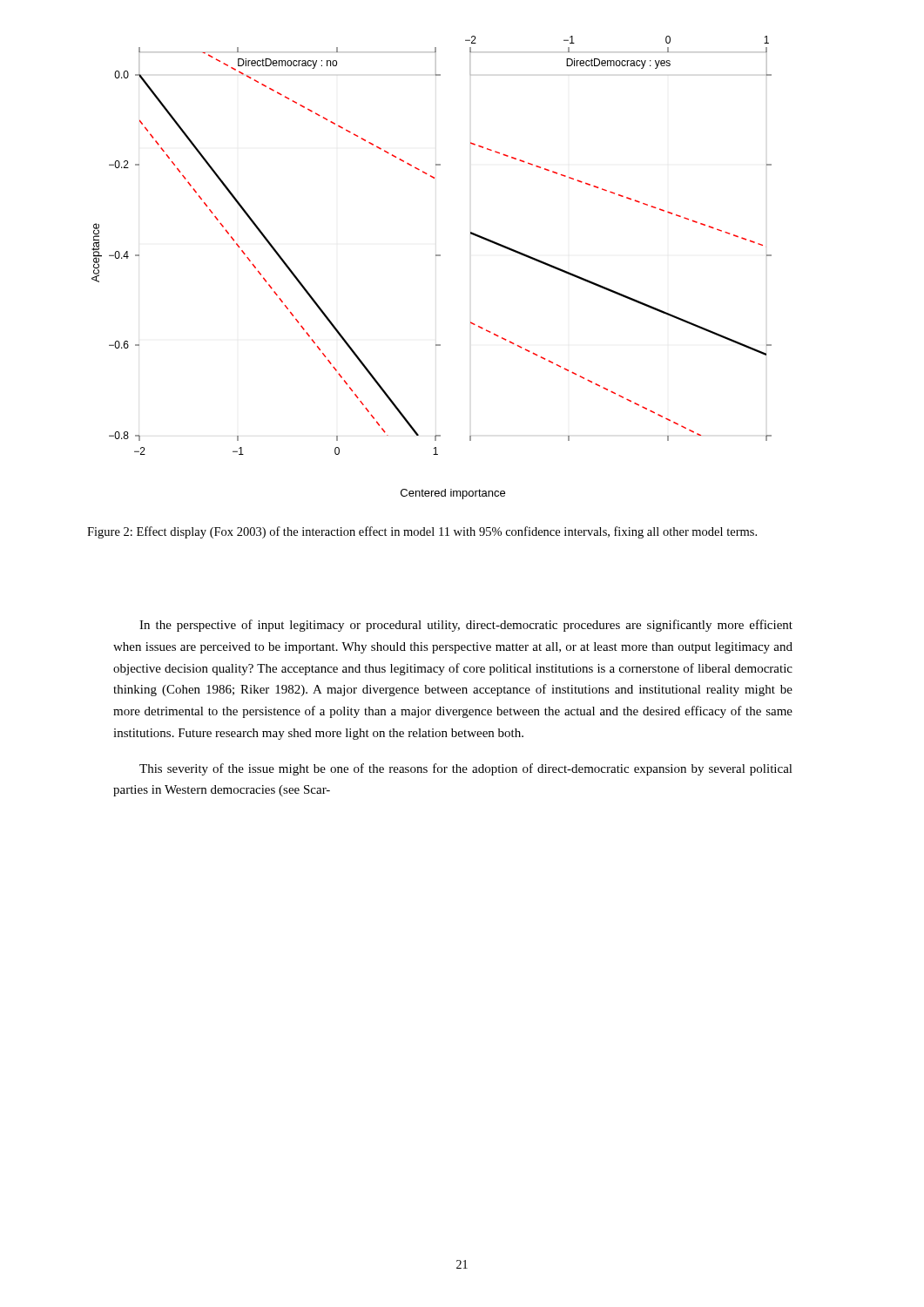This screenshot has height=1307, width=924.
Task: Click on the continuous plot
Action: coord(453,270)
